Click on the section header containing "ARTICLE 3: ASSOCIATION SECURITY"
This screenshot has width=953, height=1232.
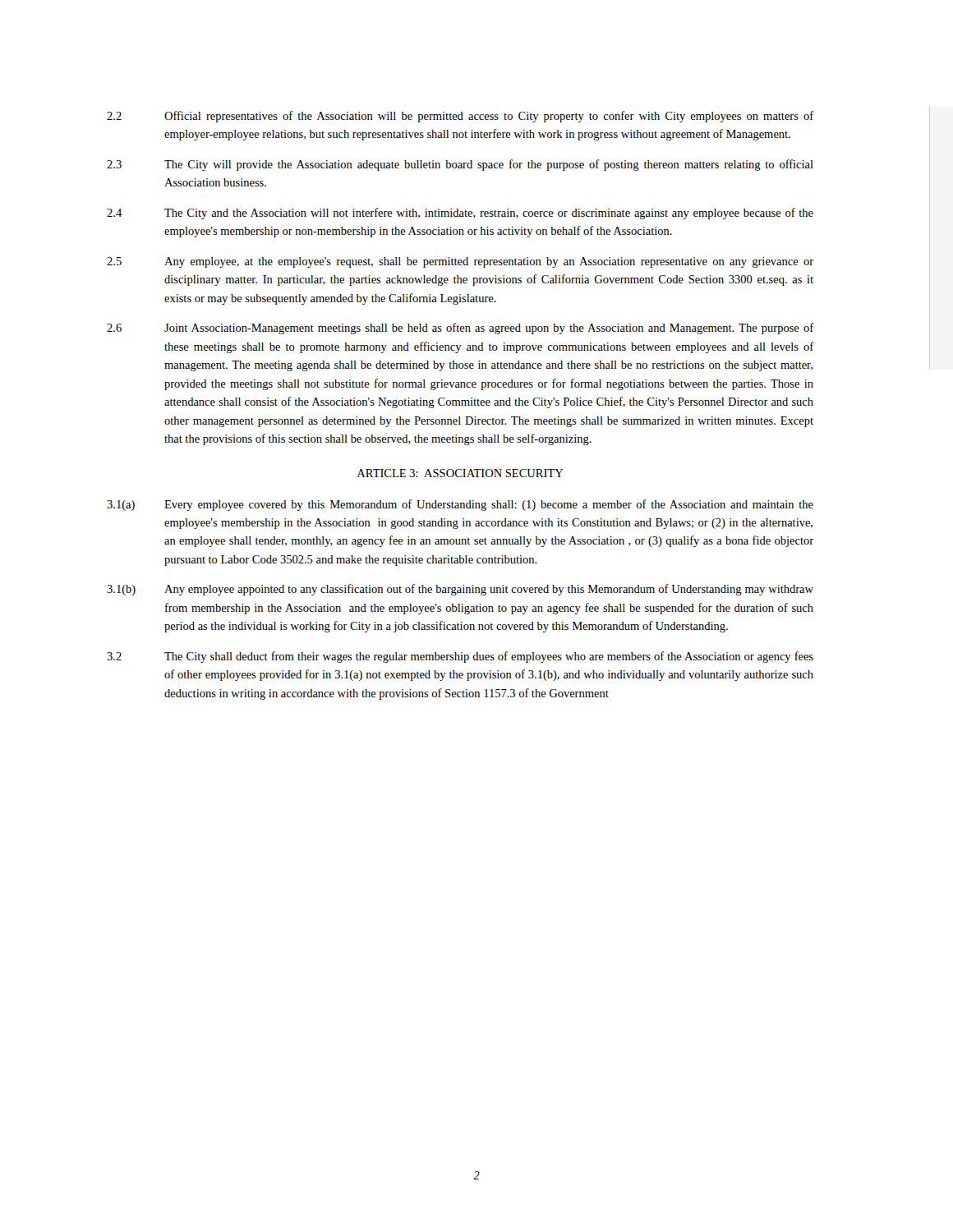(460, 473)
